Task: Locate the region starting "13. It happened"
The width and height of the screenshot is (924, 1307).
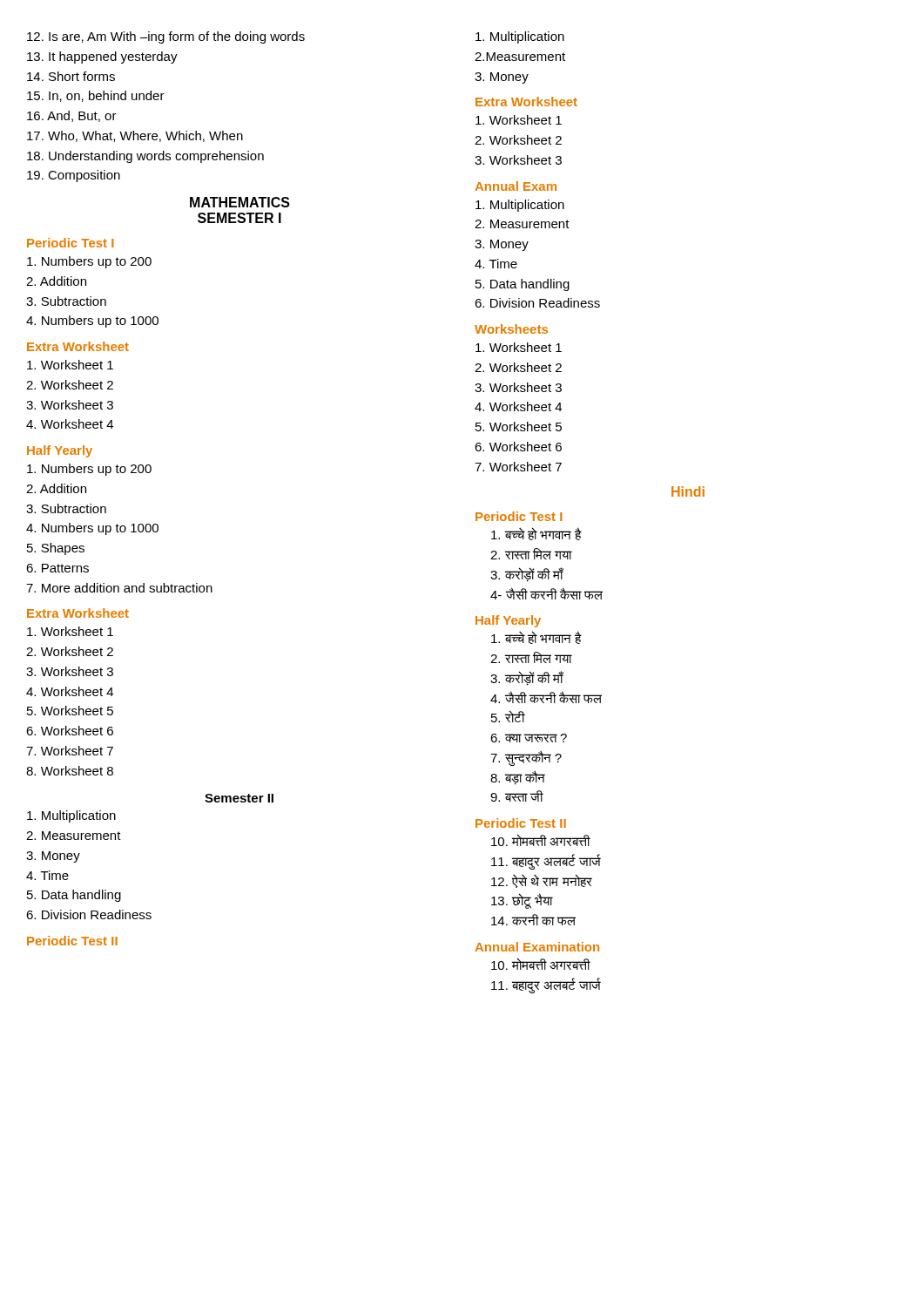Action: [102, 56]
